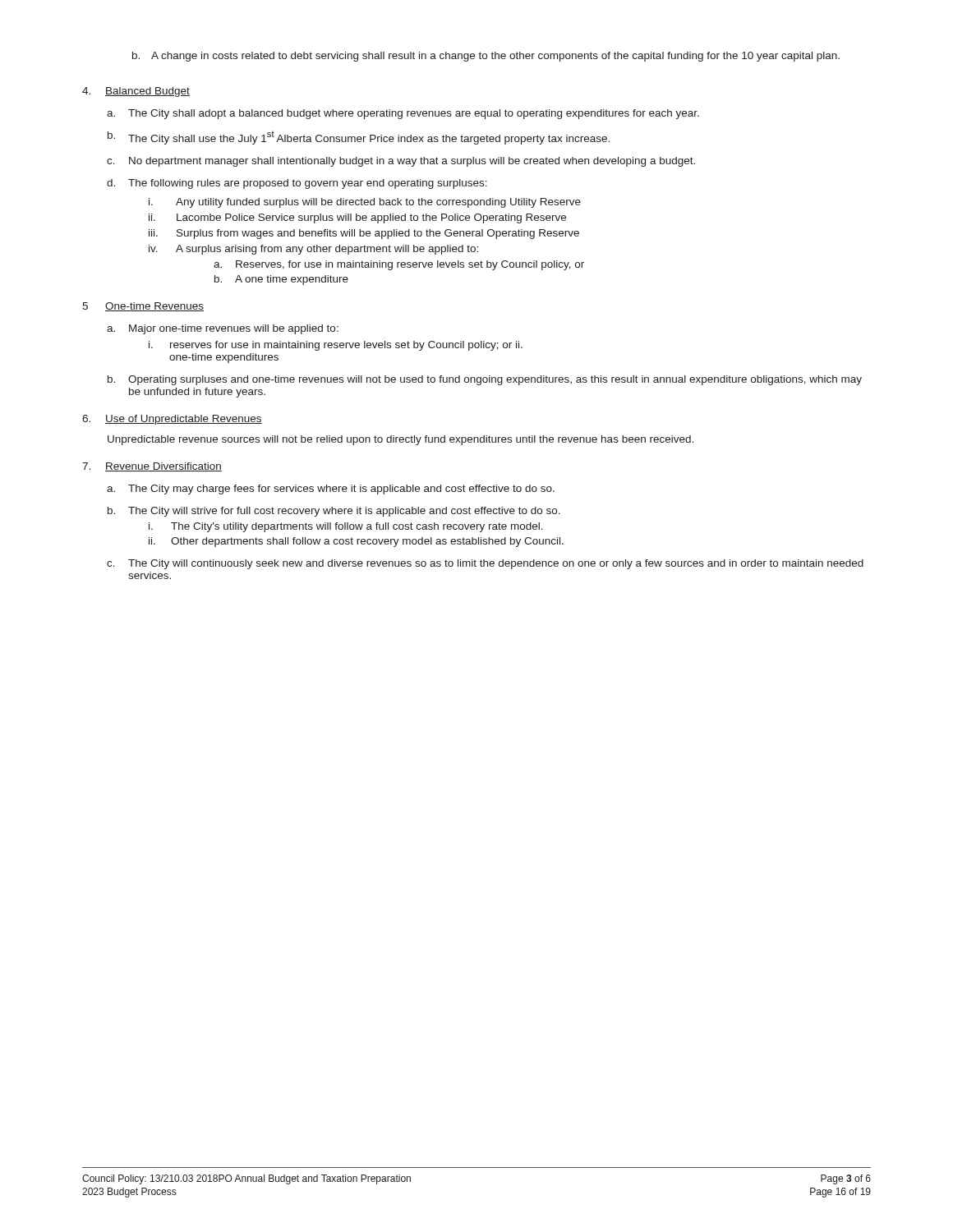
Task: Locate the block of text that opens with "c. No department manager"
Action: [x=401, y=160]
